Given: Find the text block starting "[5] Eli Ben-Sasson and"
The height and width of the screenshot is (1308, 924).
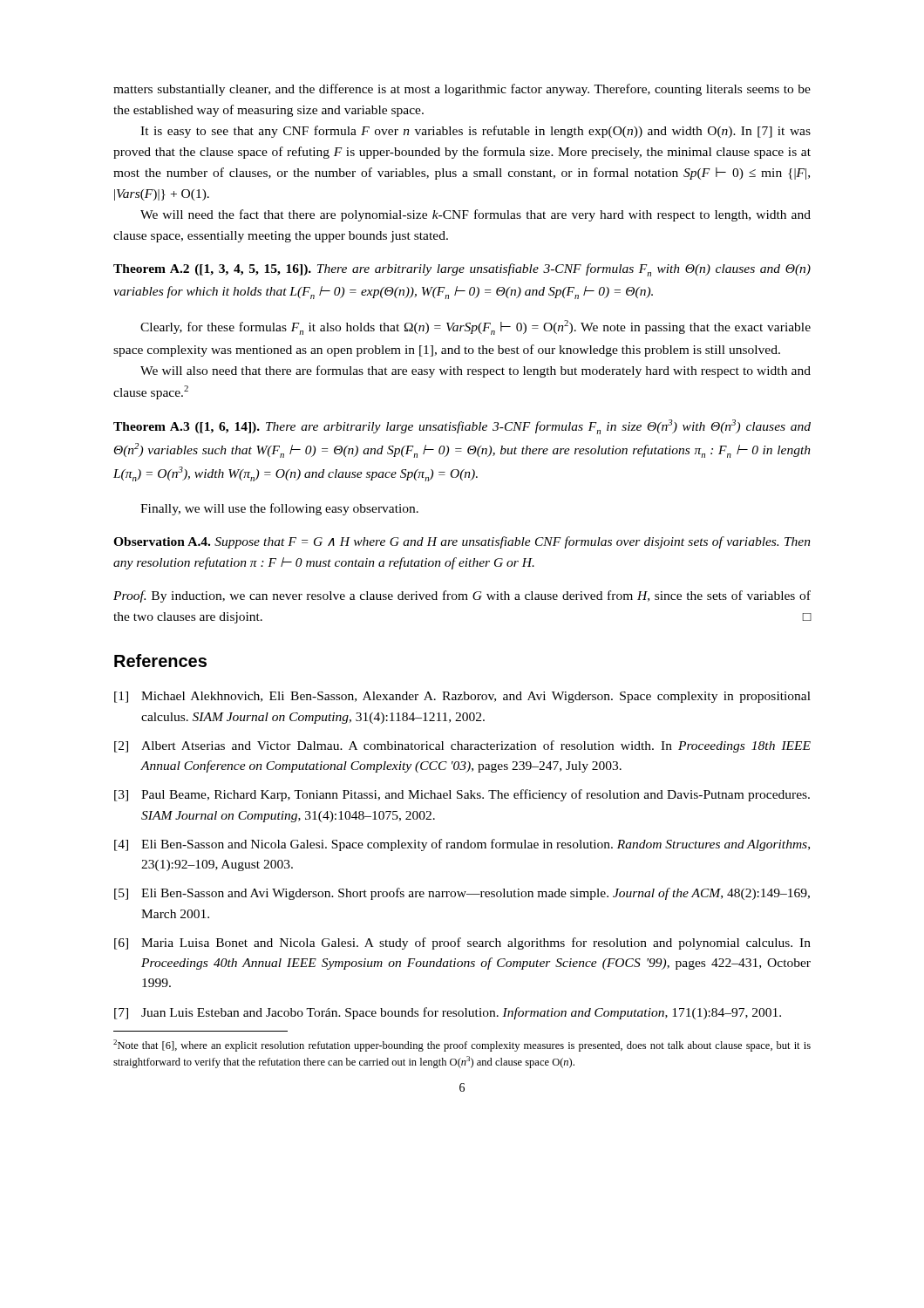Looking at the screenshot, I should (x=462, y=903).
